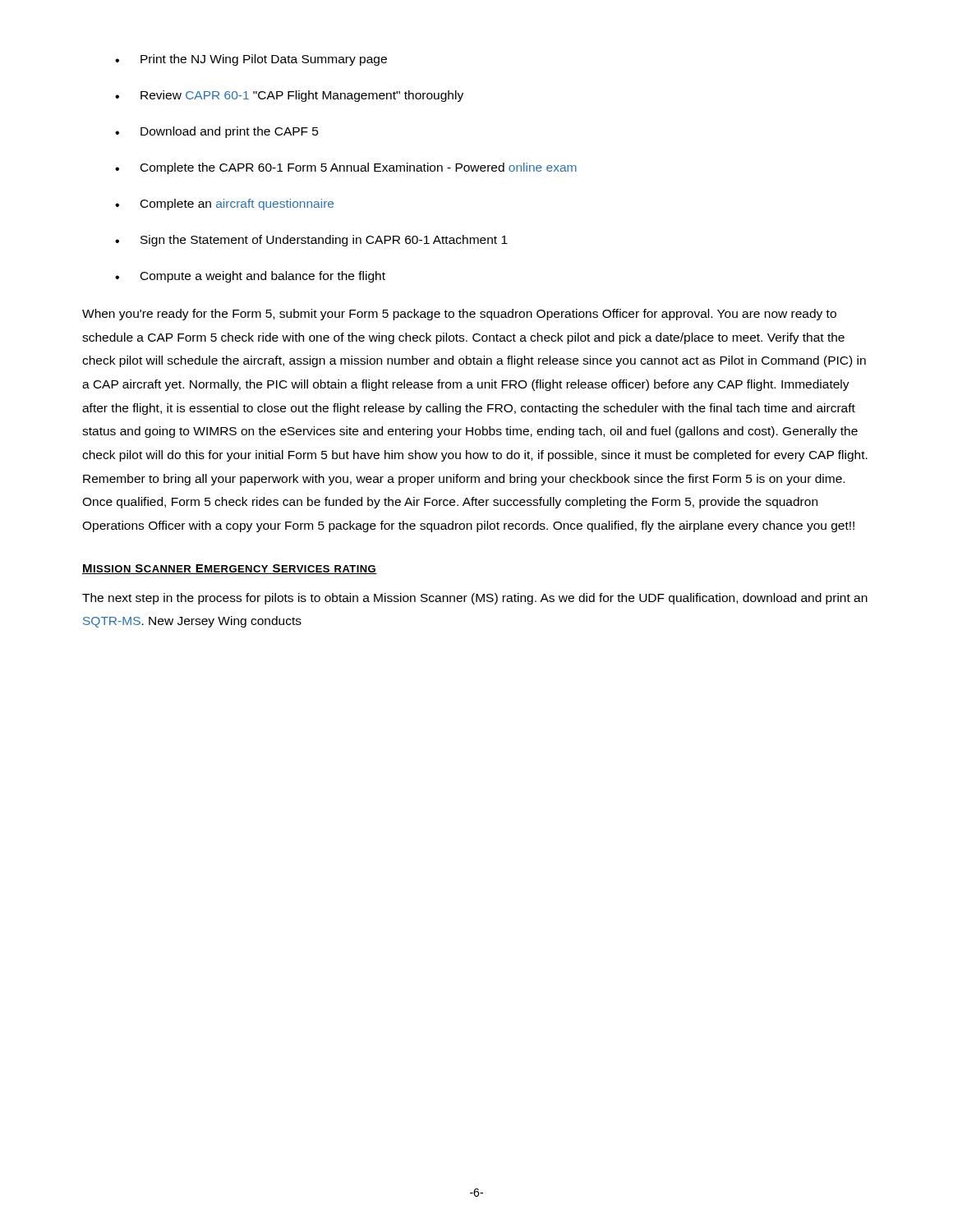The width and height of the screenshot is (953, 1232).
Task: Select the list item that reads "• Print the NJ Wing Pilot"
Action: pos(251,60)
